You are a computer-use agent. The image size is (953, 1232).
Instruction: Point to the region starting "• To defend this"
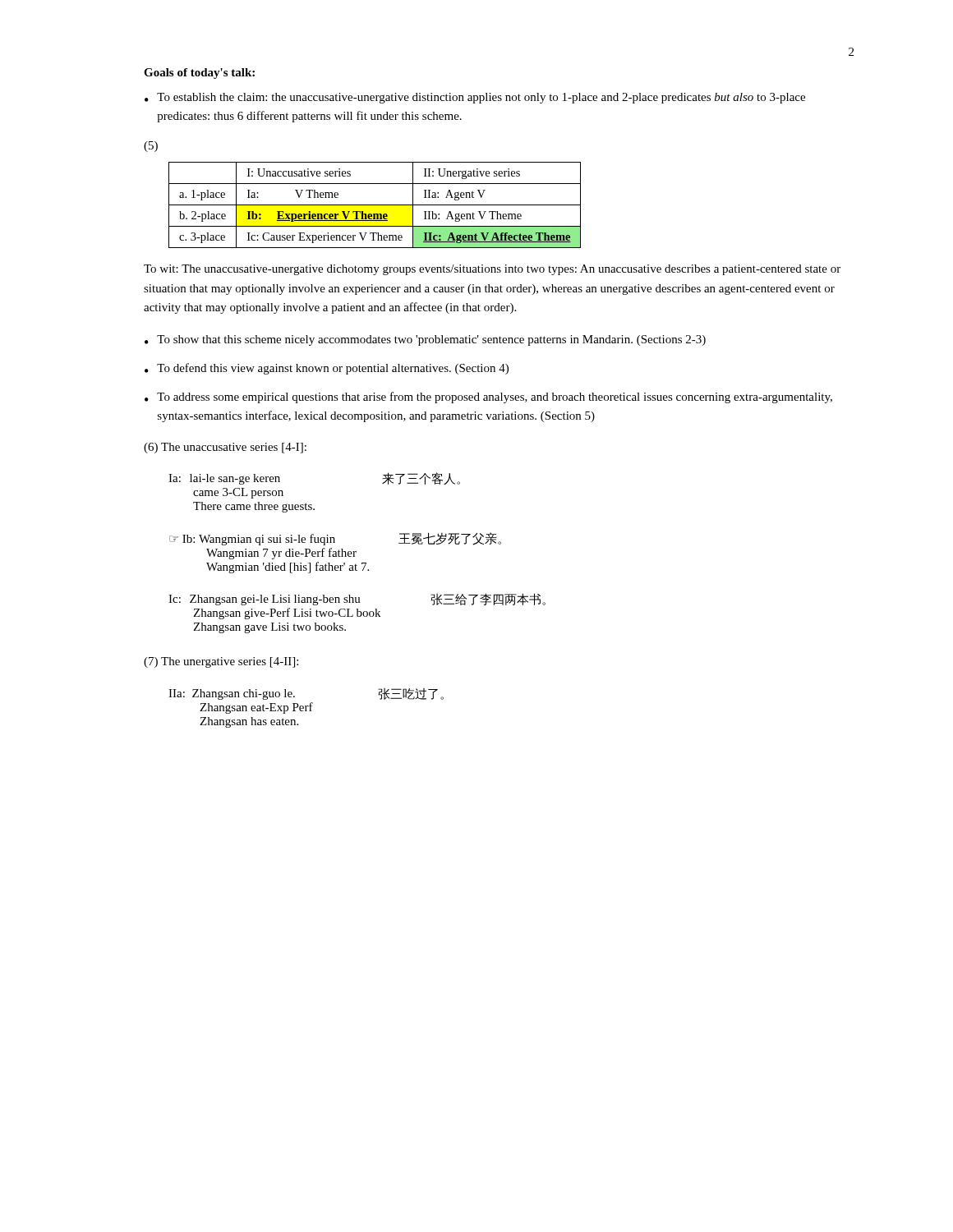point(497,371)
